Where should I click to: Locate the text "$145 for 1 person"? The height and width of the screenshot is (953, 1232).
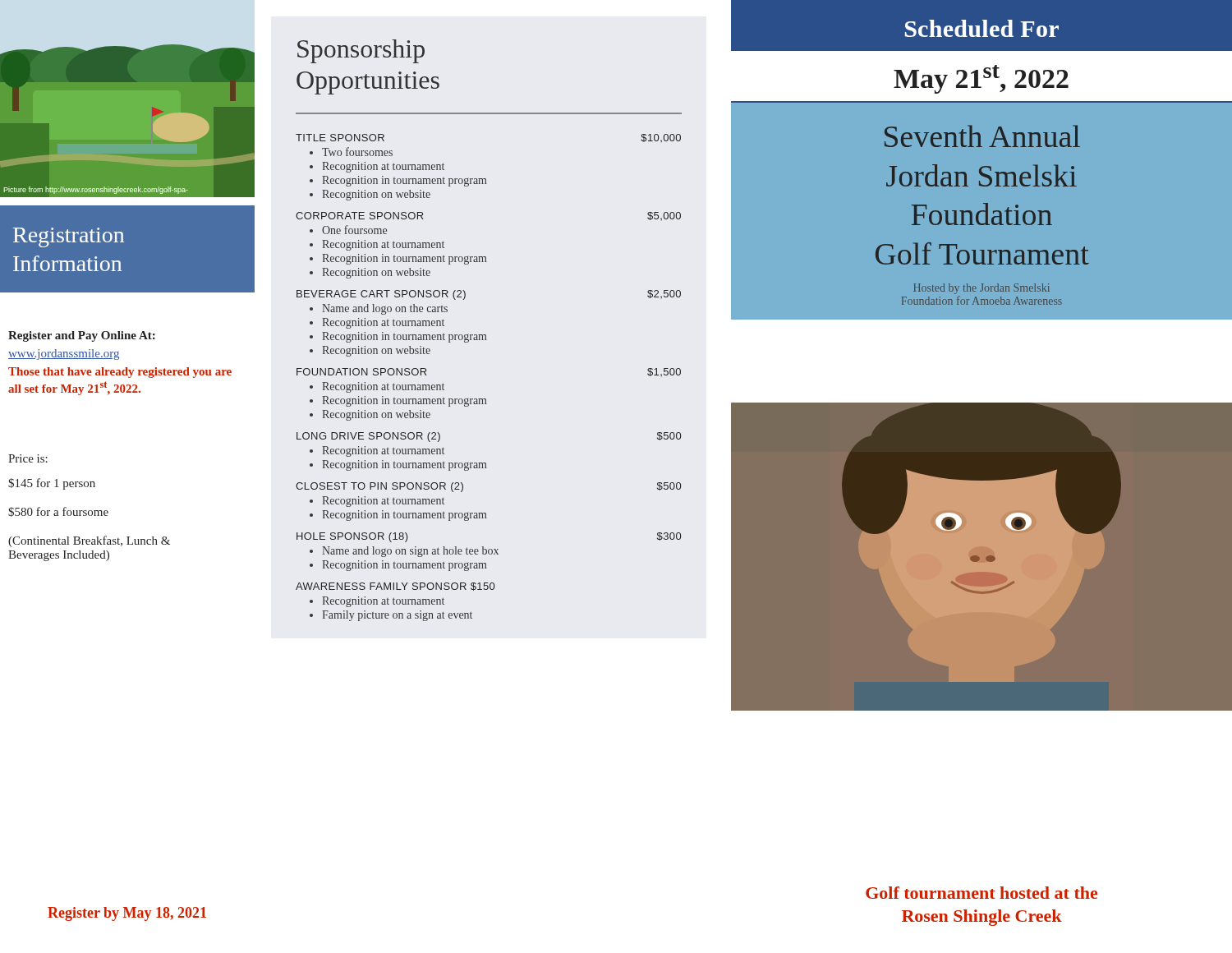52,484
